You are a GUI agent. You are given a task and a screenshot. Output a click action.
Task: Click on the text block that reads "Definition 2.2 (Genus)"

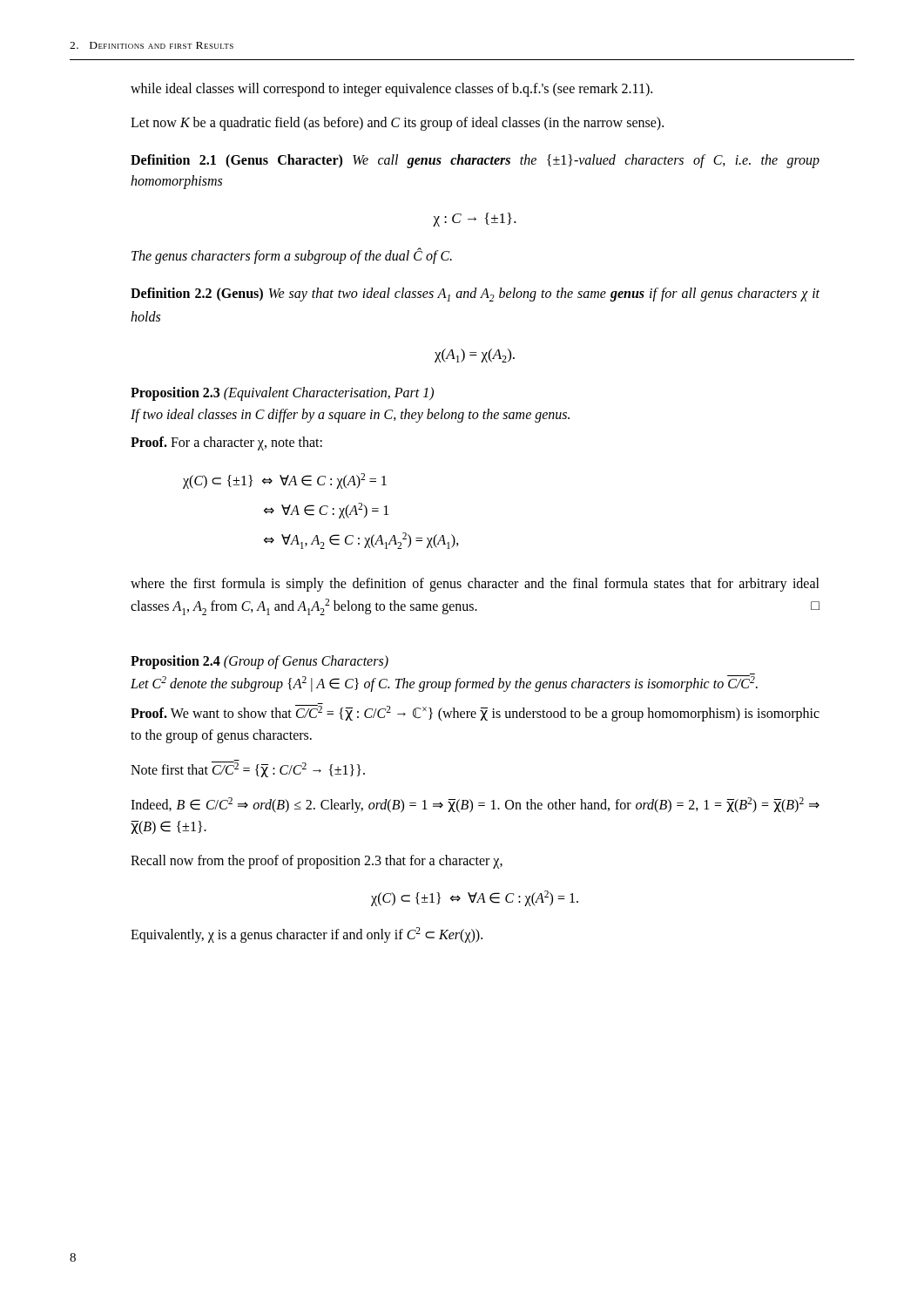[x=475, y=305]
